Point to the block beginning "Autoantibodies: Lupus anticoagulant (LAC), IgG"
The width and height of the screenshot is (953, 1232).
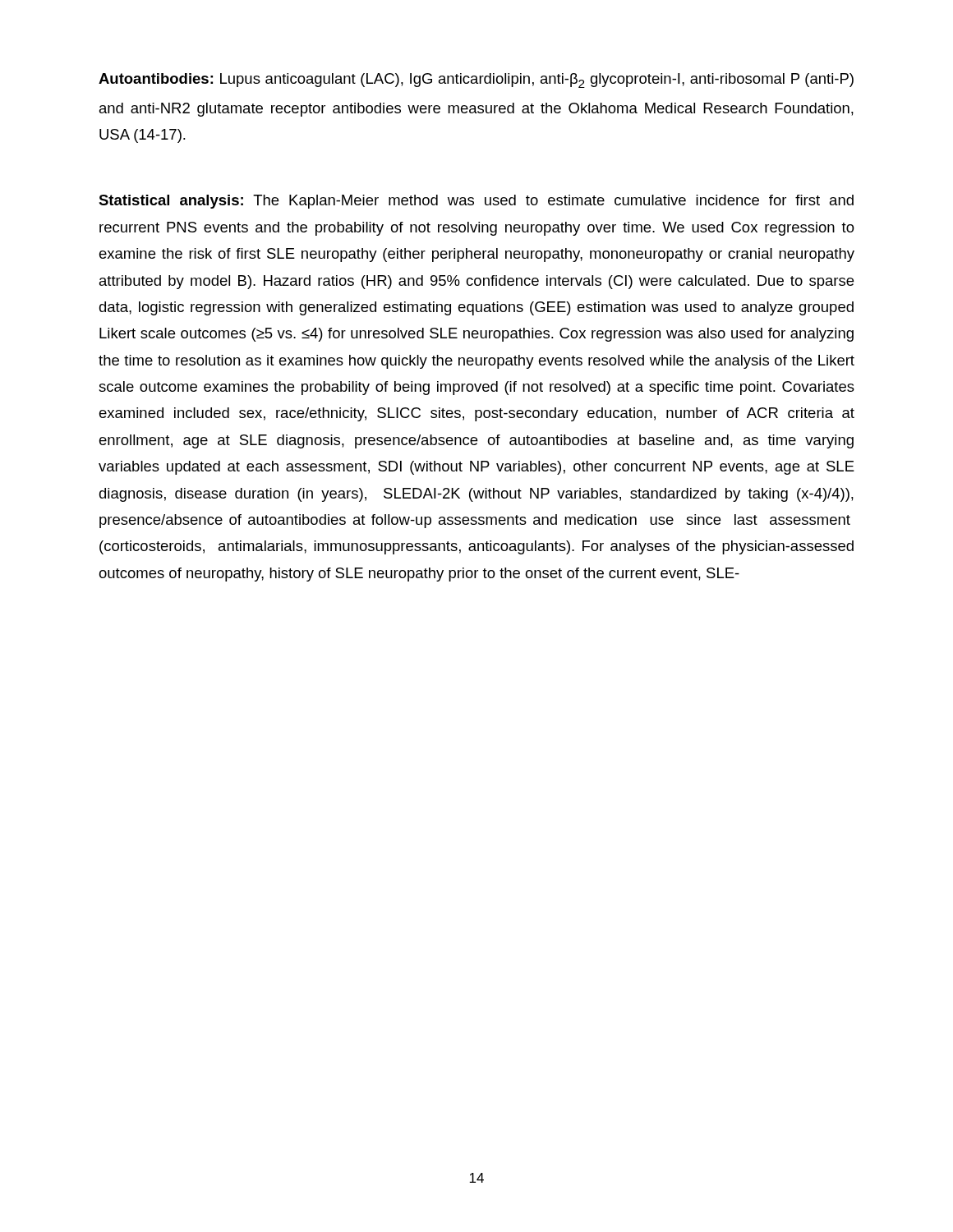(476, 106)
